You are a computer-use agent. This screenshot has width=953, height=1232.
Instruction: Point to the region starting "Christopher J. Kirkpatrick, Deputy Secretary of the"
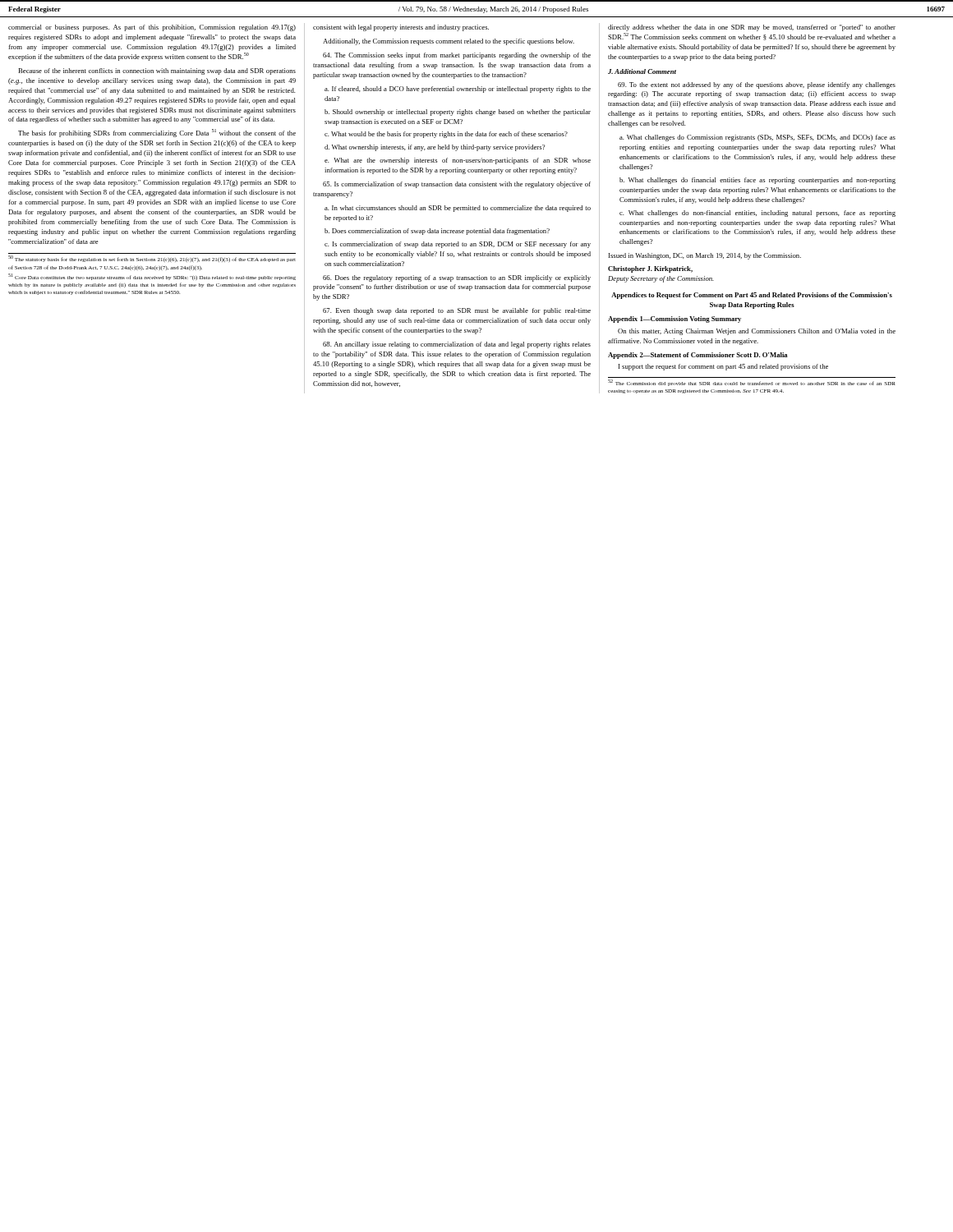click(661, 274)
